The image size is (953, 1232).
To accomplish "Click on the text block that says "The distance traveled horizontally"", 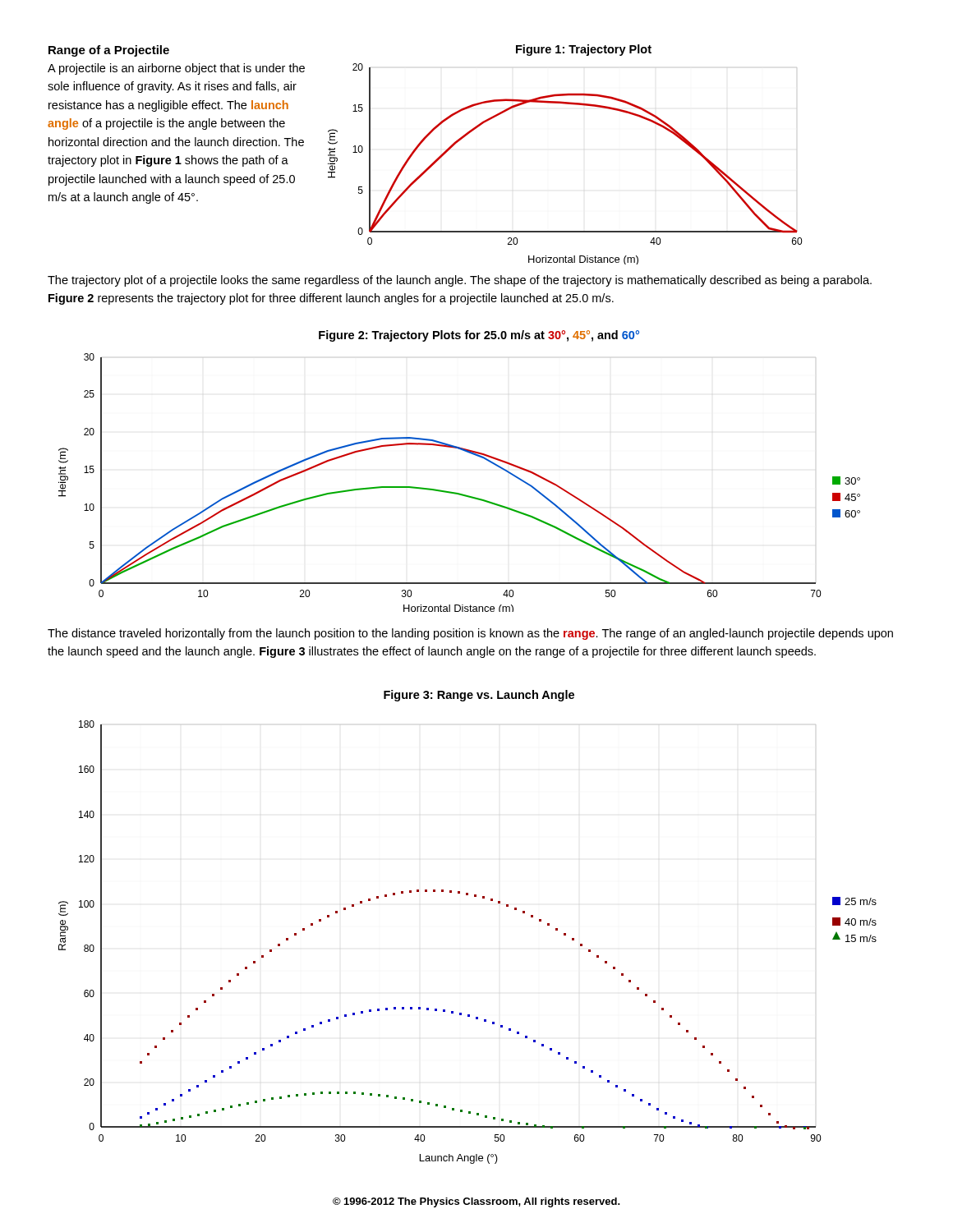I will (471, 642).
